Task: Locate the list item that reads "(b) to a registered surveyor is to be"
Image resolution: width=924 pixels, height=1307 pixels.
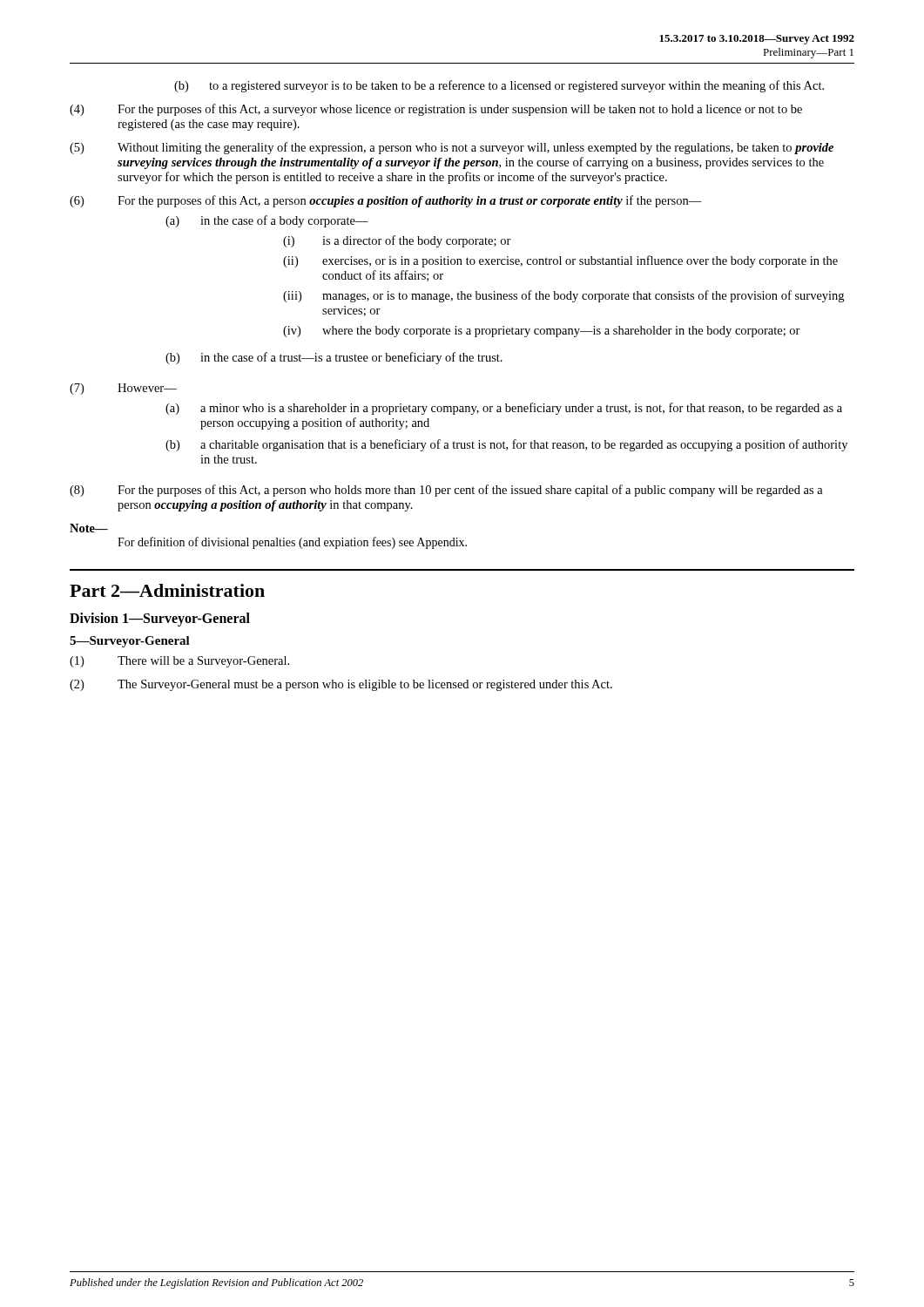Action: (x=499, y=86)
